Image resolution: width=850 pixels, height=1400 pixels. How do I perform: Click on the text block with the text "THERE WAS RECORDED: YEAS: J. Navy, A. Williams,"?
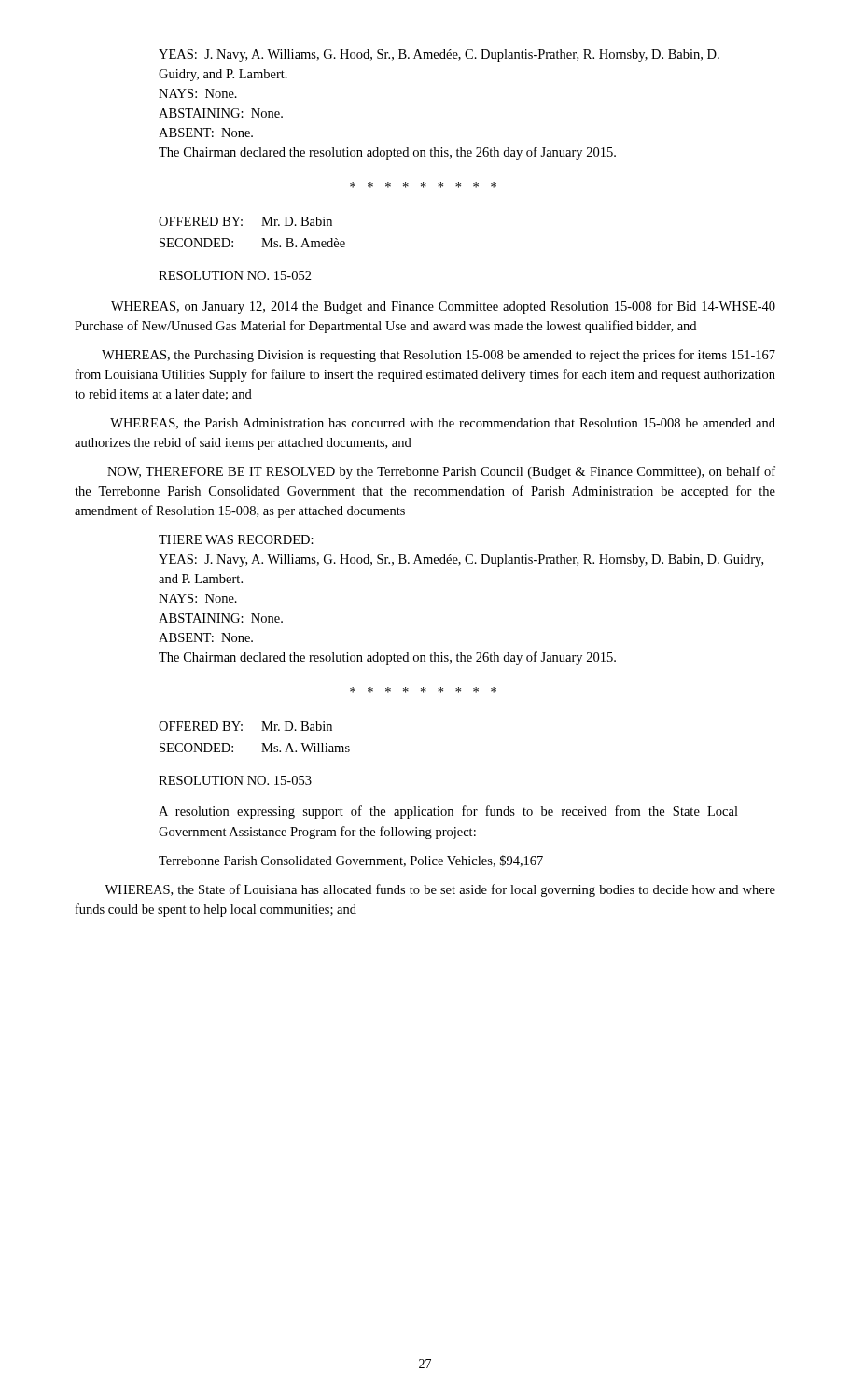tap(236, 539)
